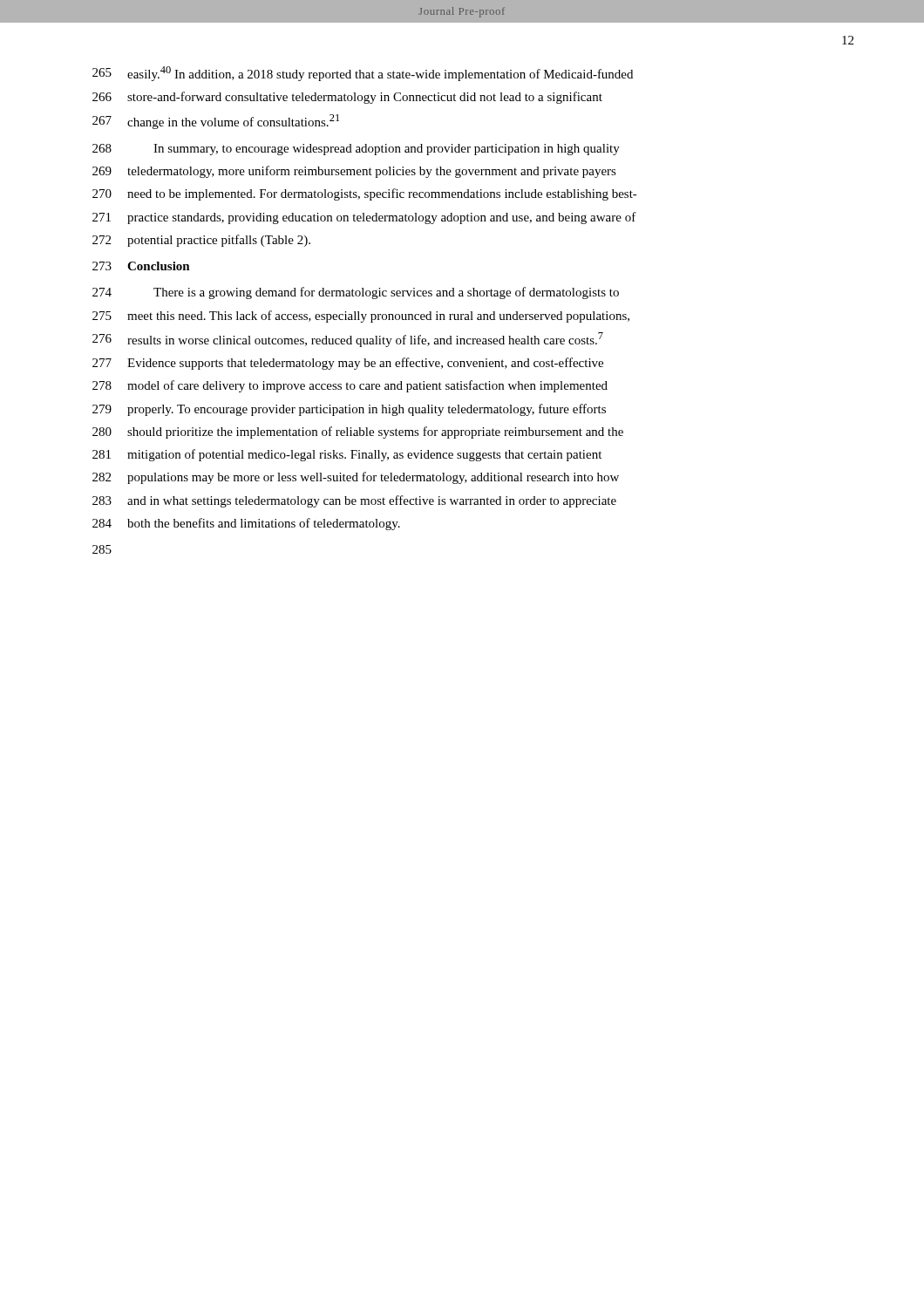Locate the section header that says "273 Conclusion"
The height and width of the screenshot is (1308, 924).
(134, 266)
